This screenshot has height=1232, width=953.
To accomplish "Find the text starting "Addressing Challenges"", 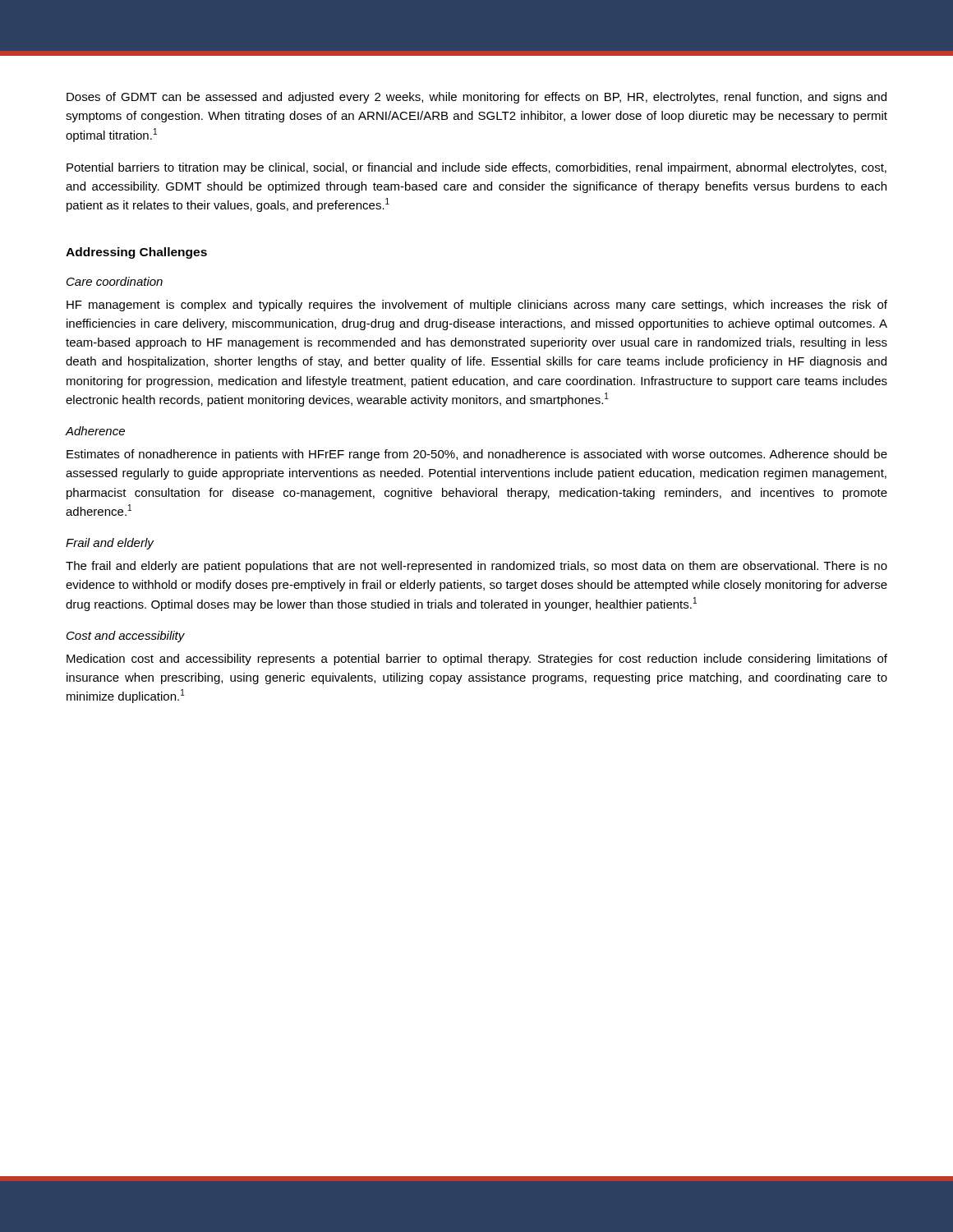I will [x=137, y=251].
